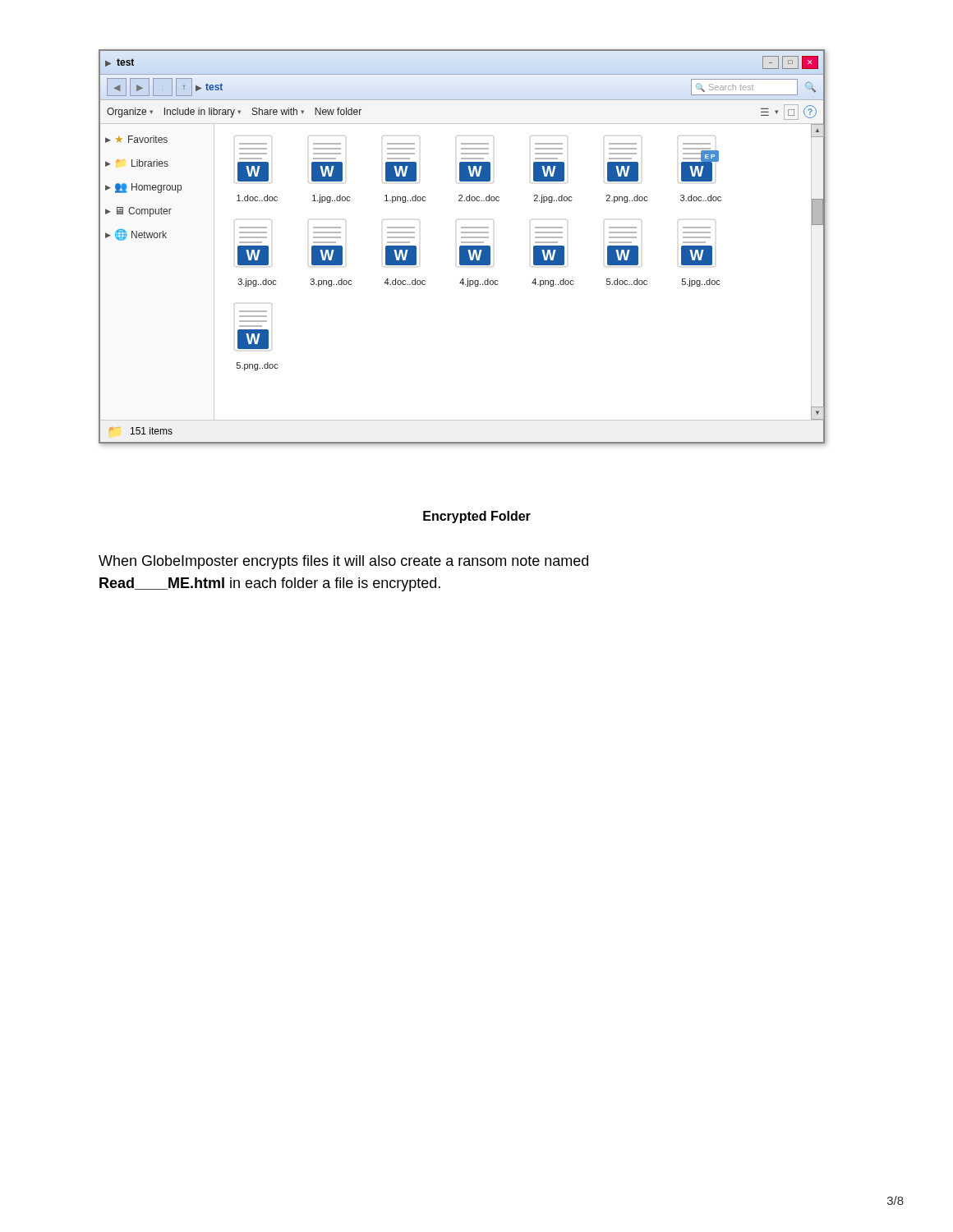953x1232 pixels.
Task: Locate a caption
Action: pos(476,516)
